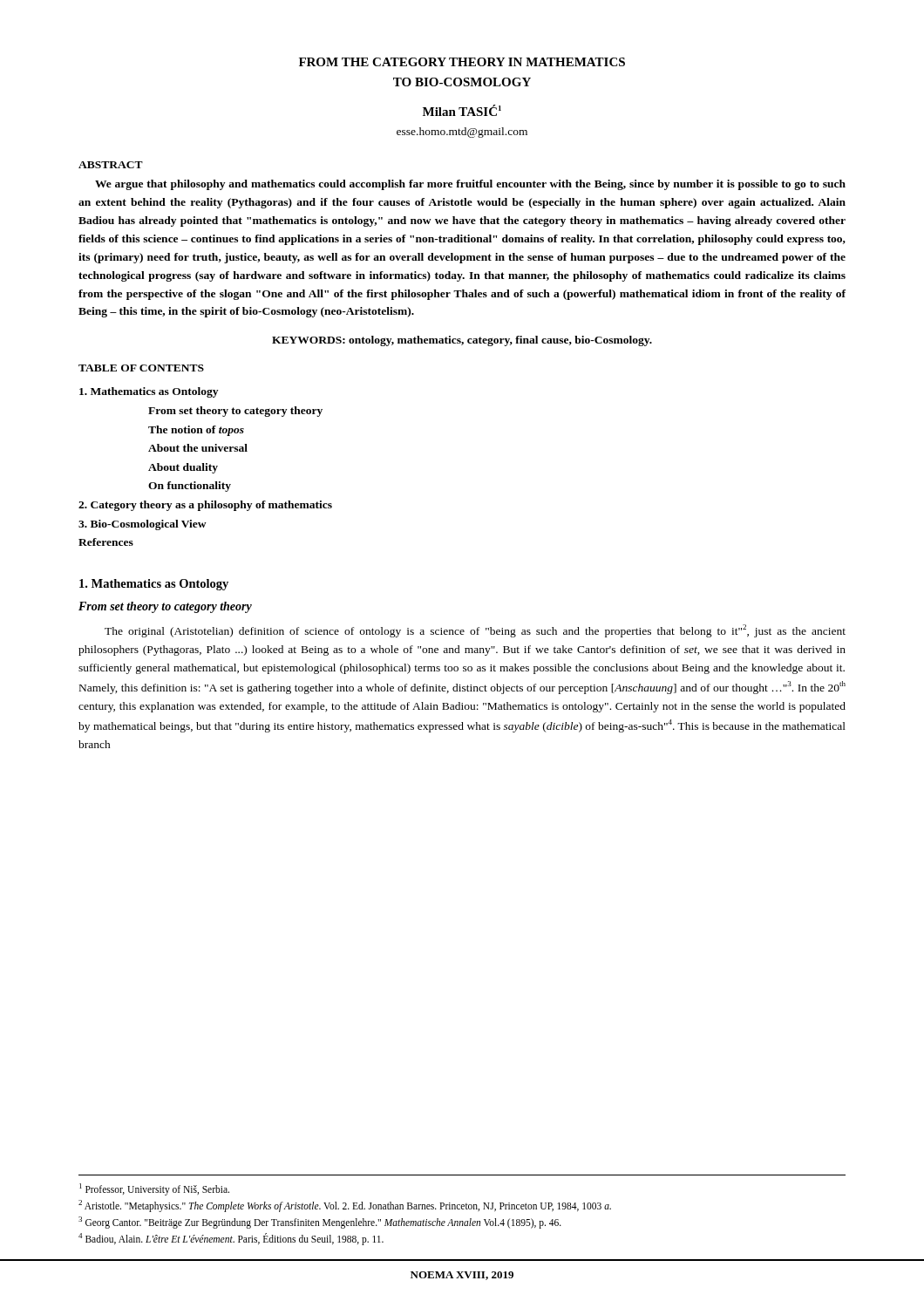The width and height of the screenshot is (924, 1308).
Task: Find the block on this page that starts "3 Georg Cantor. "Beiträge Zur"
Action: [x=320, y=1221]
